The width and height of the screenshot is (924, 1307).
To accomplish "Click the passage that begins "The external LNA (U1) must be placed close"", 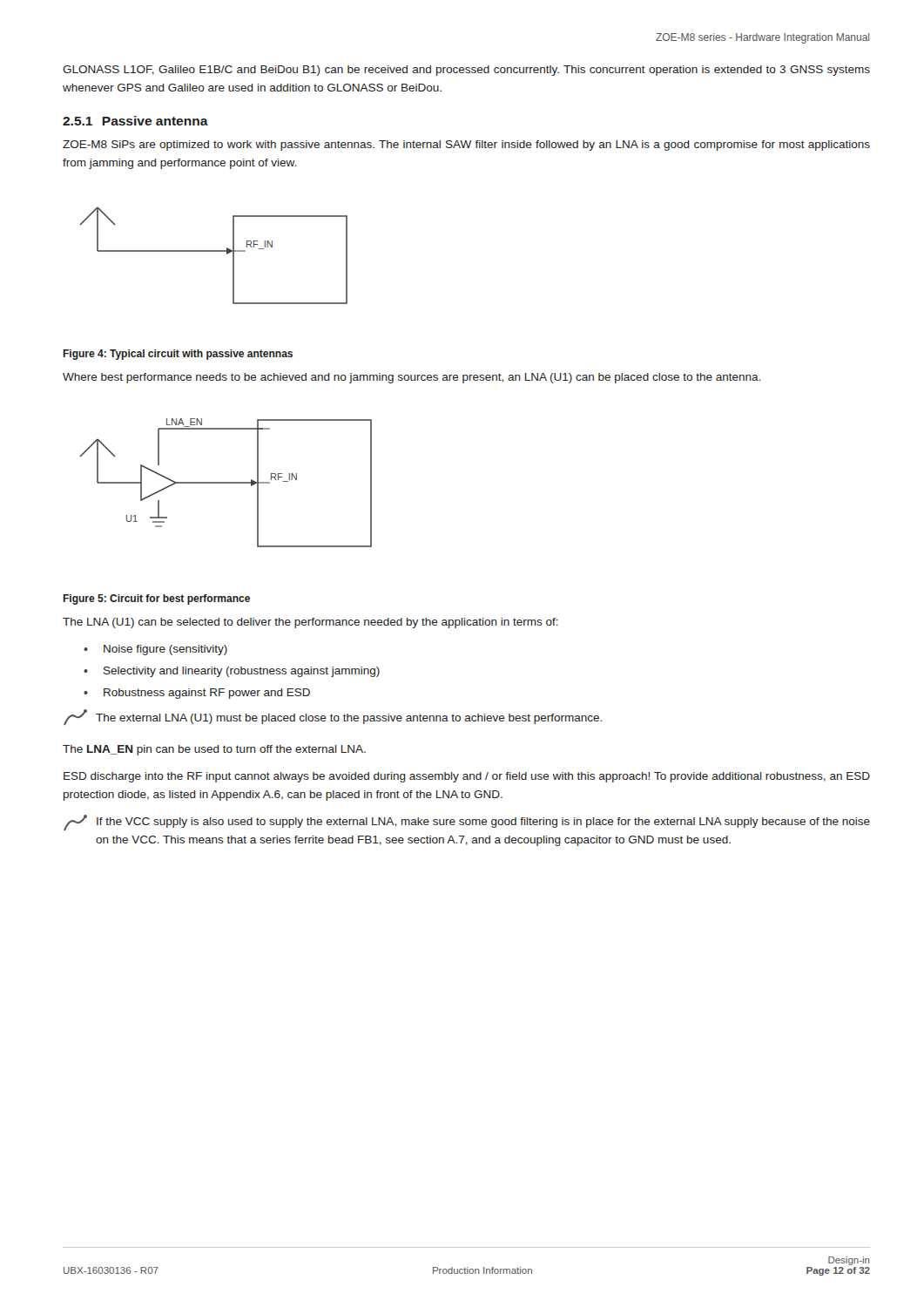I will click(x=466, y=722).
